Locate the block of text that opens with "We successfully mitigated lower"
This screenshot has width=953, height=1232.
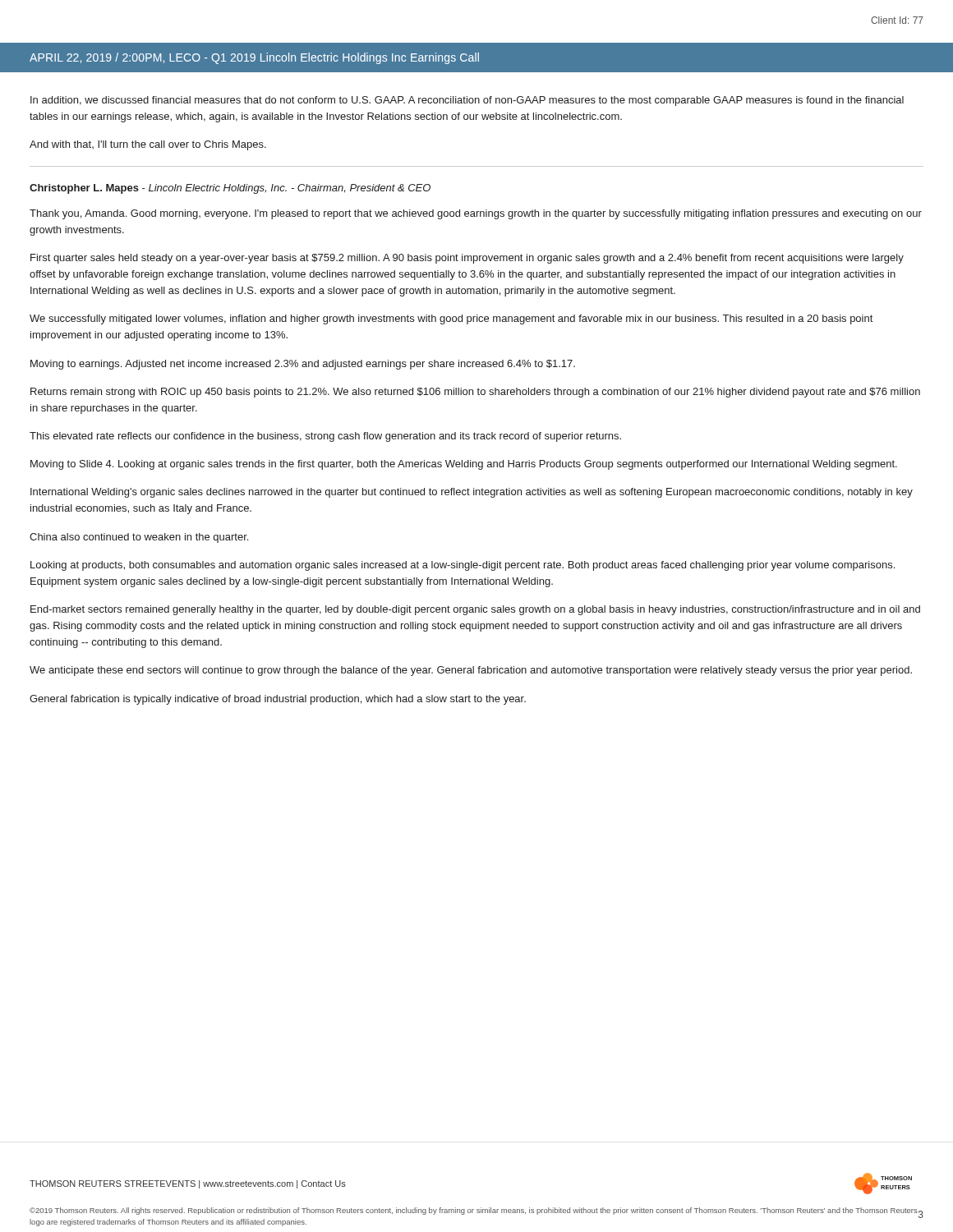click(451, 327)
